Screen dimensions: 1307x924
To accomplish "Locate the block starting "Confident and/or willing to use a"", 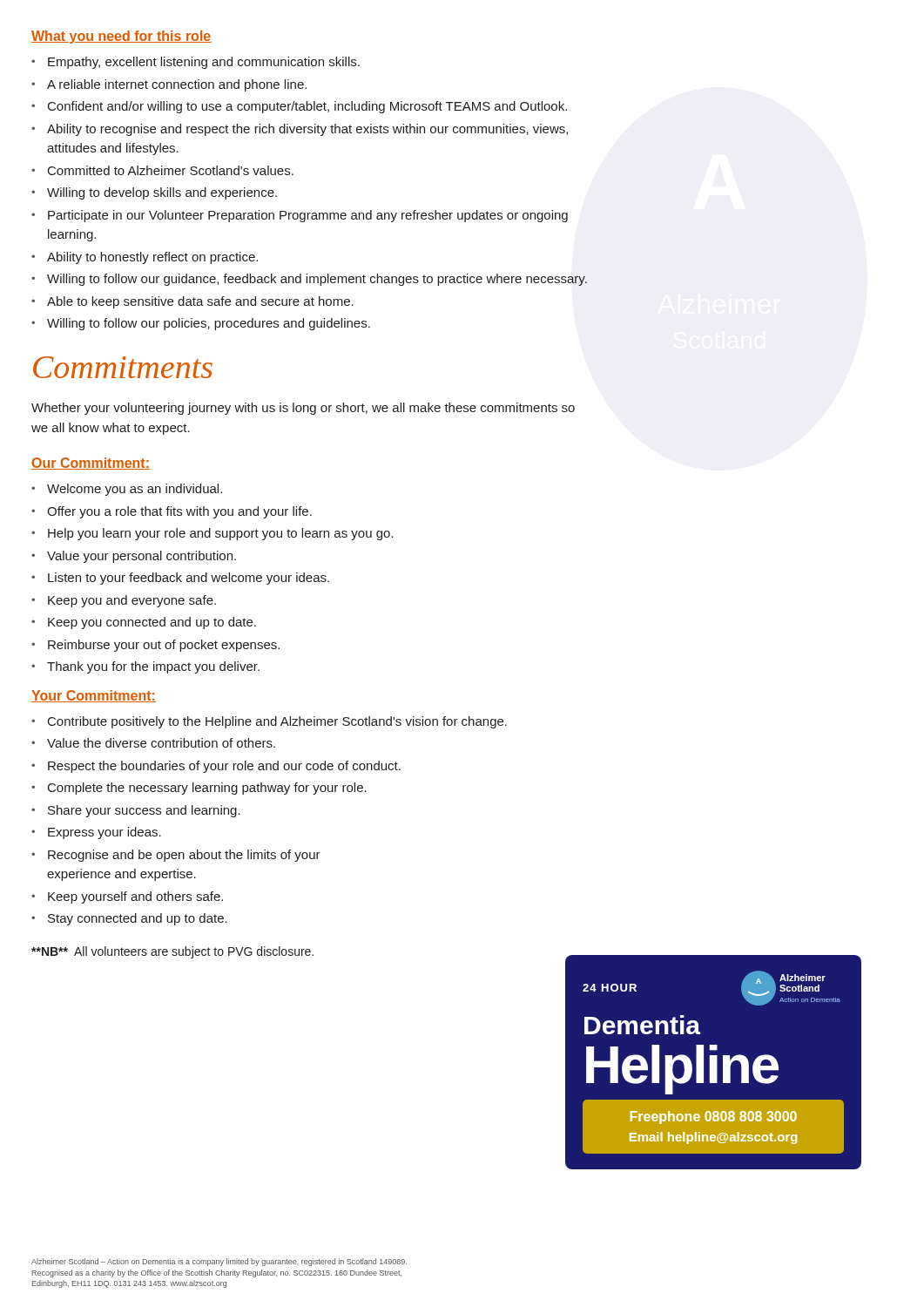I will [308, 106].
